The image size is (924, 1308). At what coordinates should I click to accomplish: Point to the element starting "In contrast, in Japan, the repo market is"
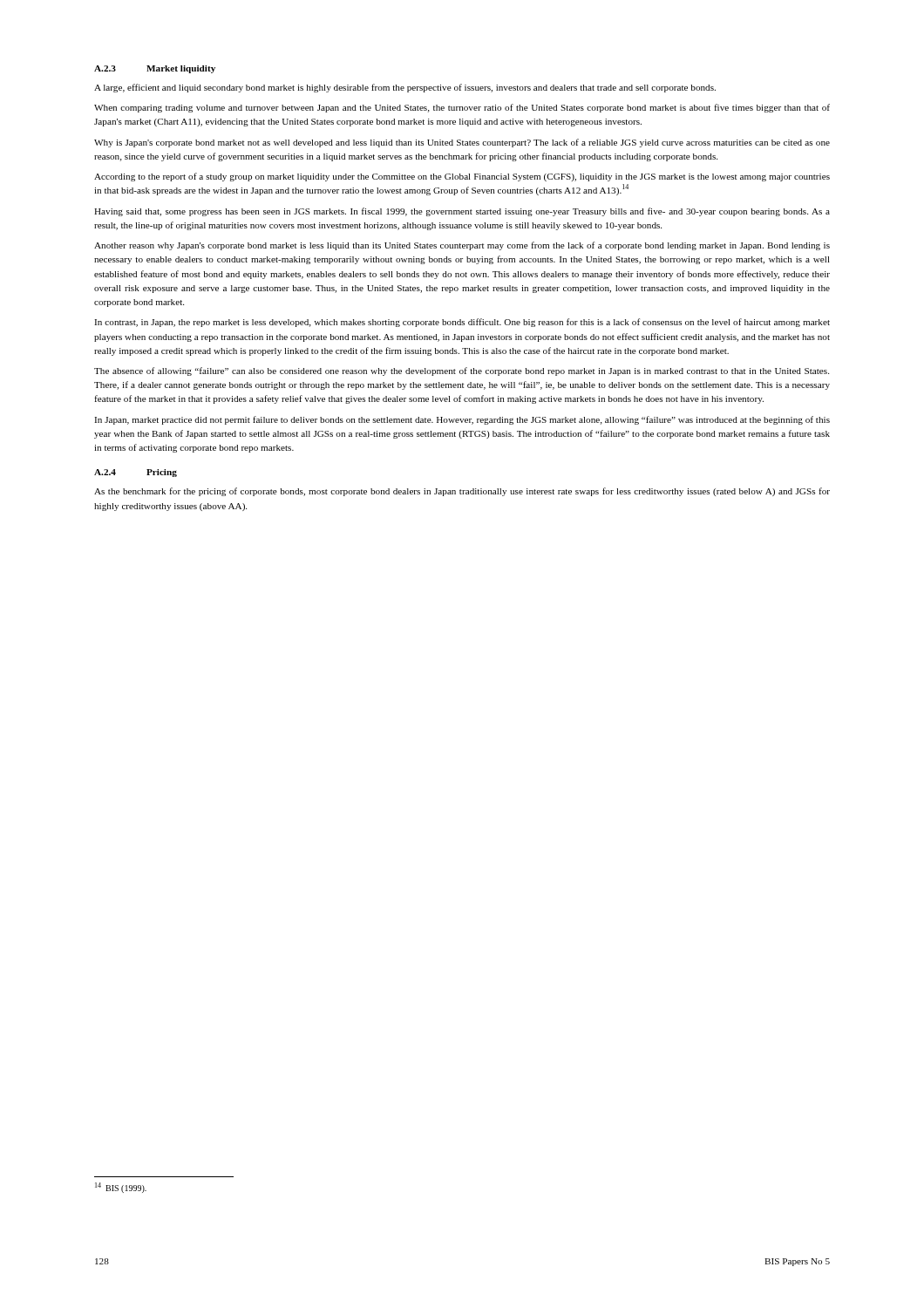[x=462, y=336]
